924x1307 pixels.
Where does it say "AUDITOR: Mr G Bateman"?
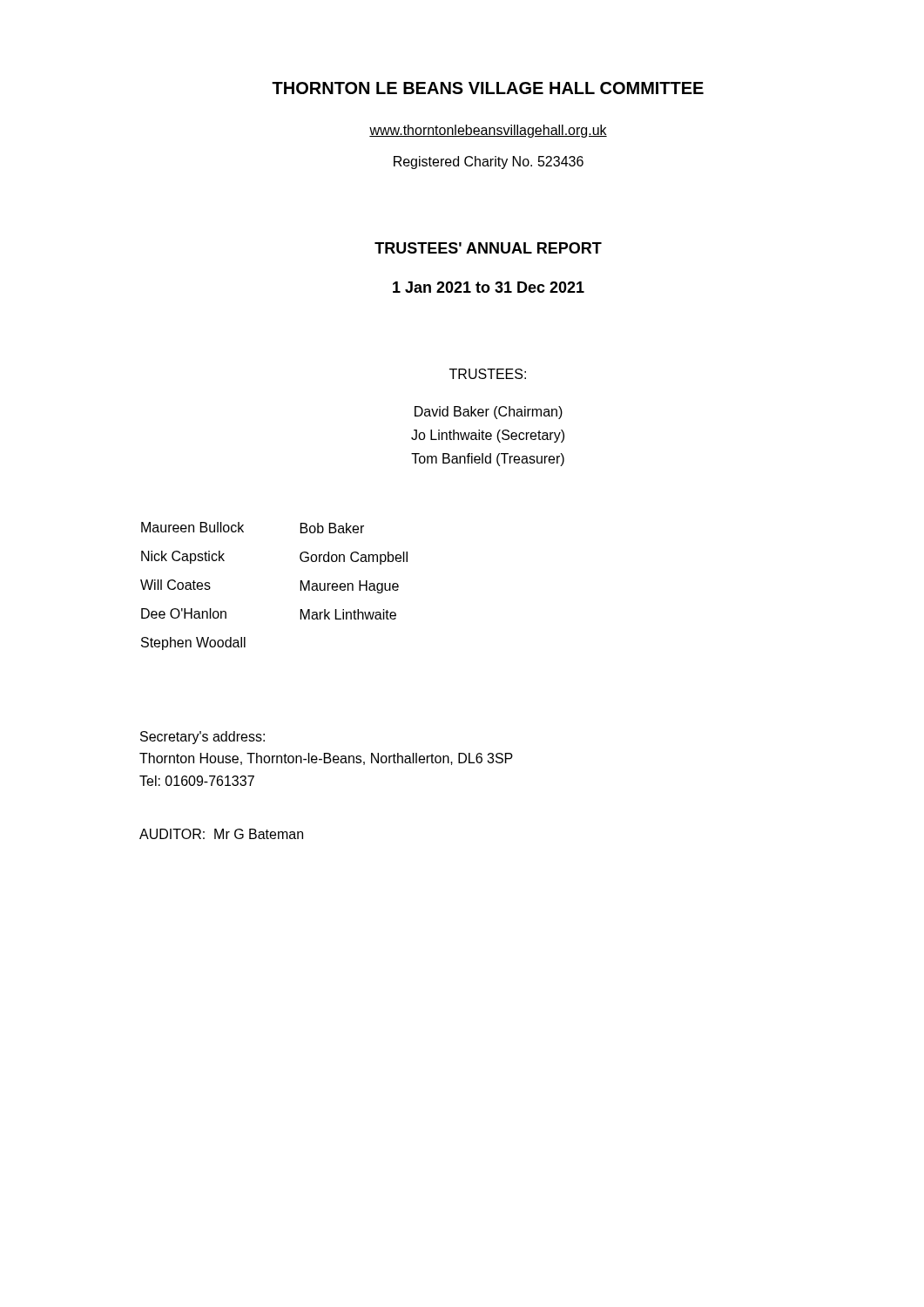point(222,835)
